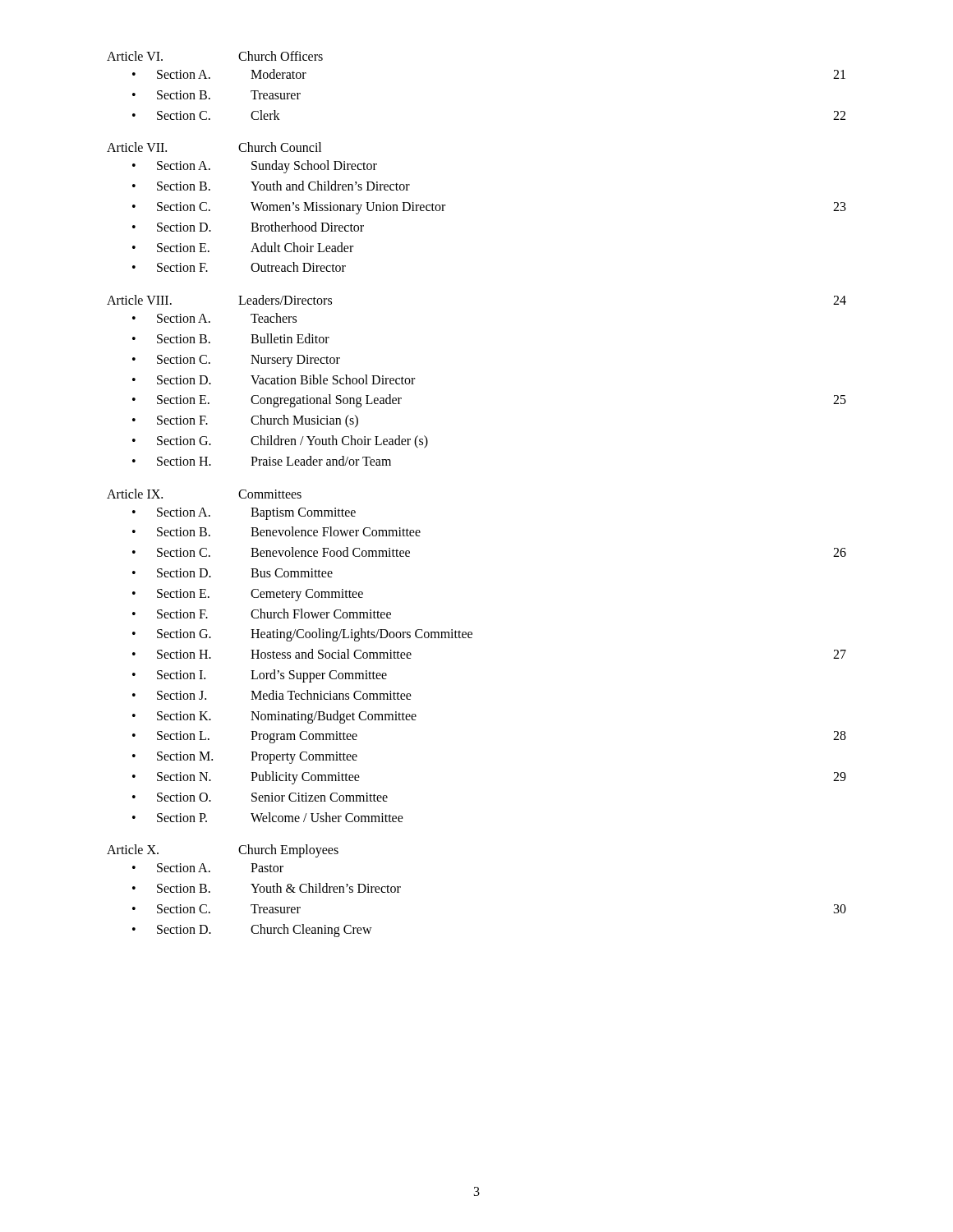Click the passage that begins "• Section H. Hostess"
The height and width of the screenshot is (1232, 953).
tap(180, 653)
